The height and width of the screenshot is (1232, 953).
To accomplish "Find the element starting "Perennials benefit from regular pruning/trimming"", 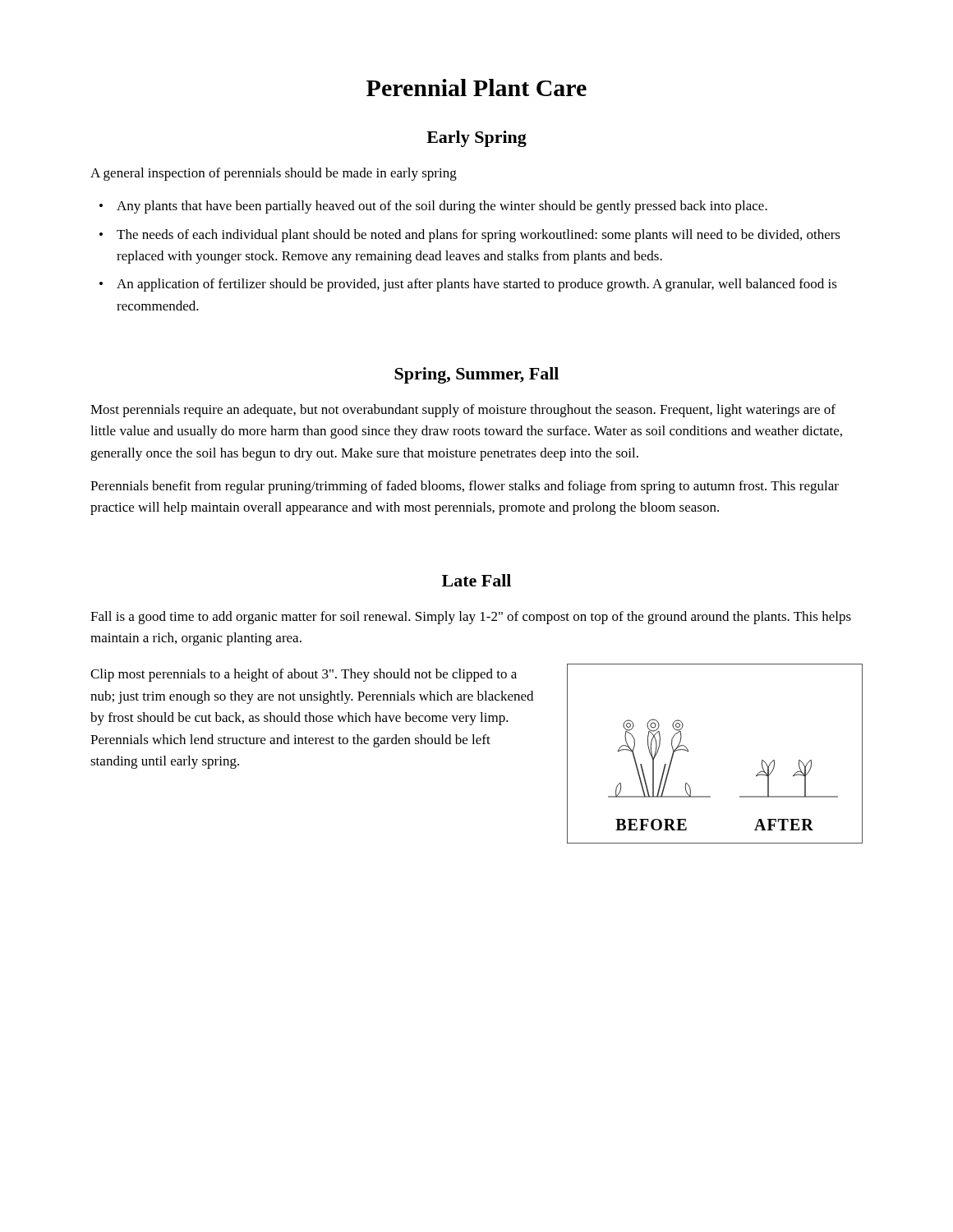I will (465, 497).
